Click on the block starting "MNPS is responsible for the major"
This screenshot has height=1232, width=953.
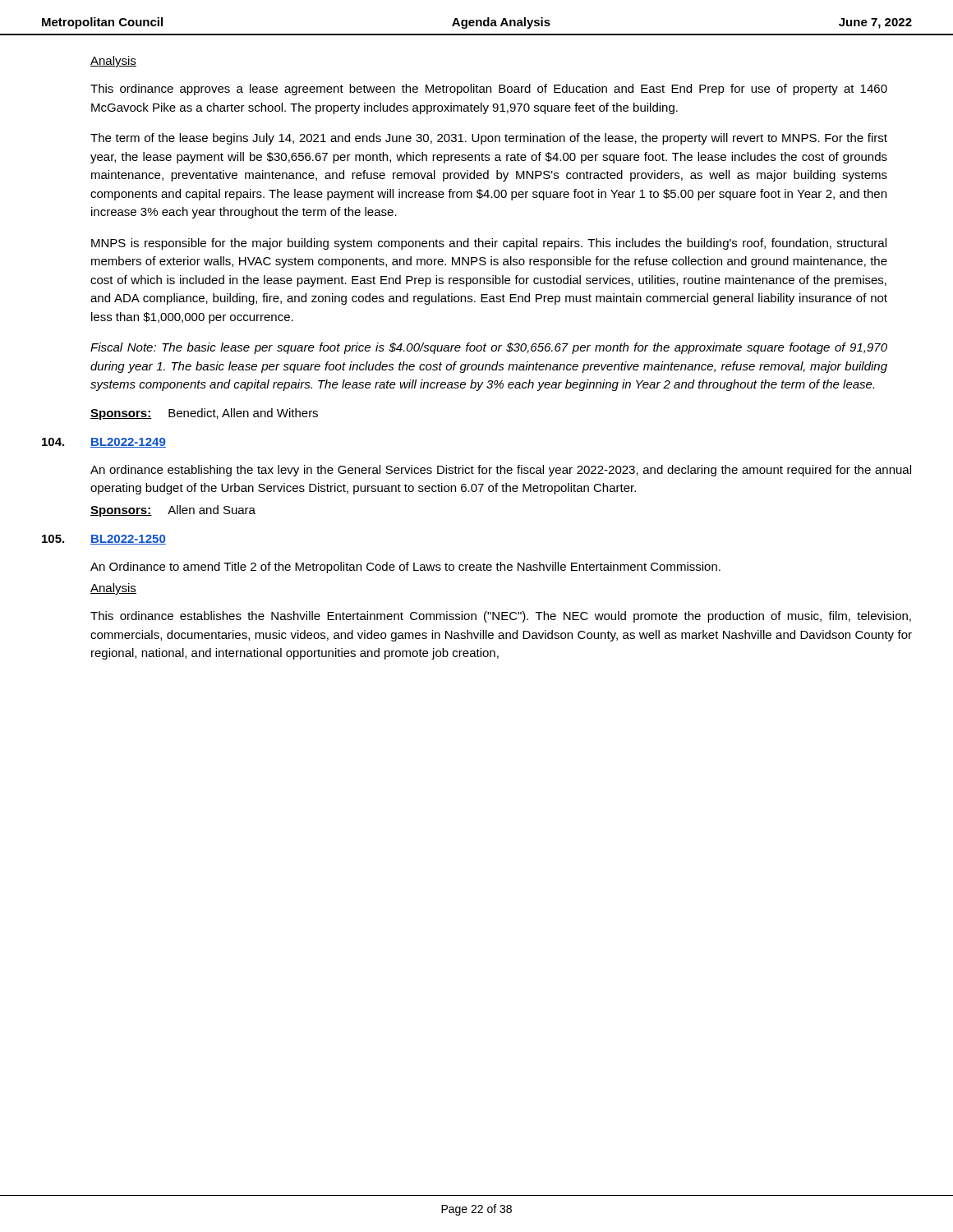click(x=489, y=280)
